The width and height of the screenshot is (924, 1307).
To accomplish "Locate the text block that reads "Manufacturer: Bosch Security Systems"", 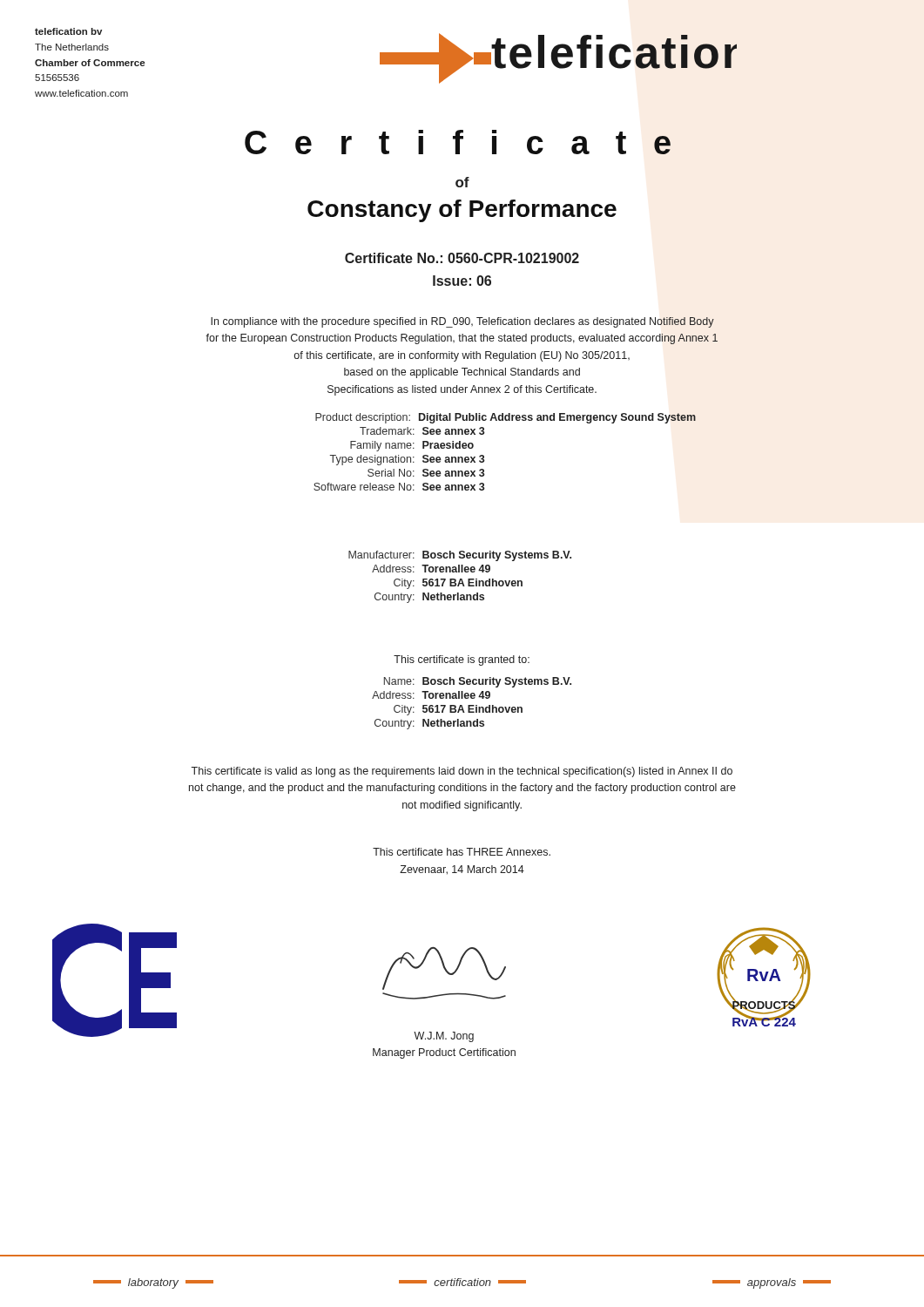I will click(x=462, y=576).
